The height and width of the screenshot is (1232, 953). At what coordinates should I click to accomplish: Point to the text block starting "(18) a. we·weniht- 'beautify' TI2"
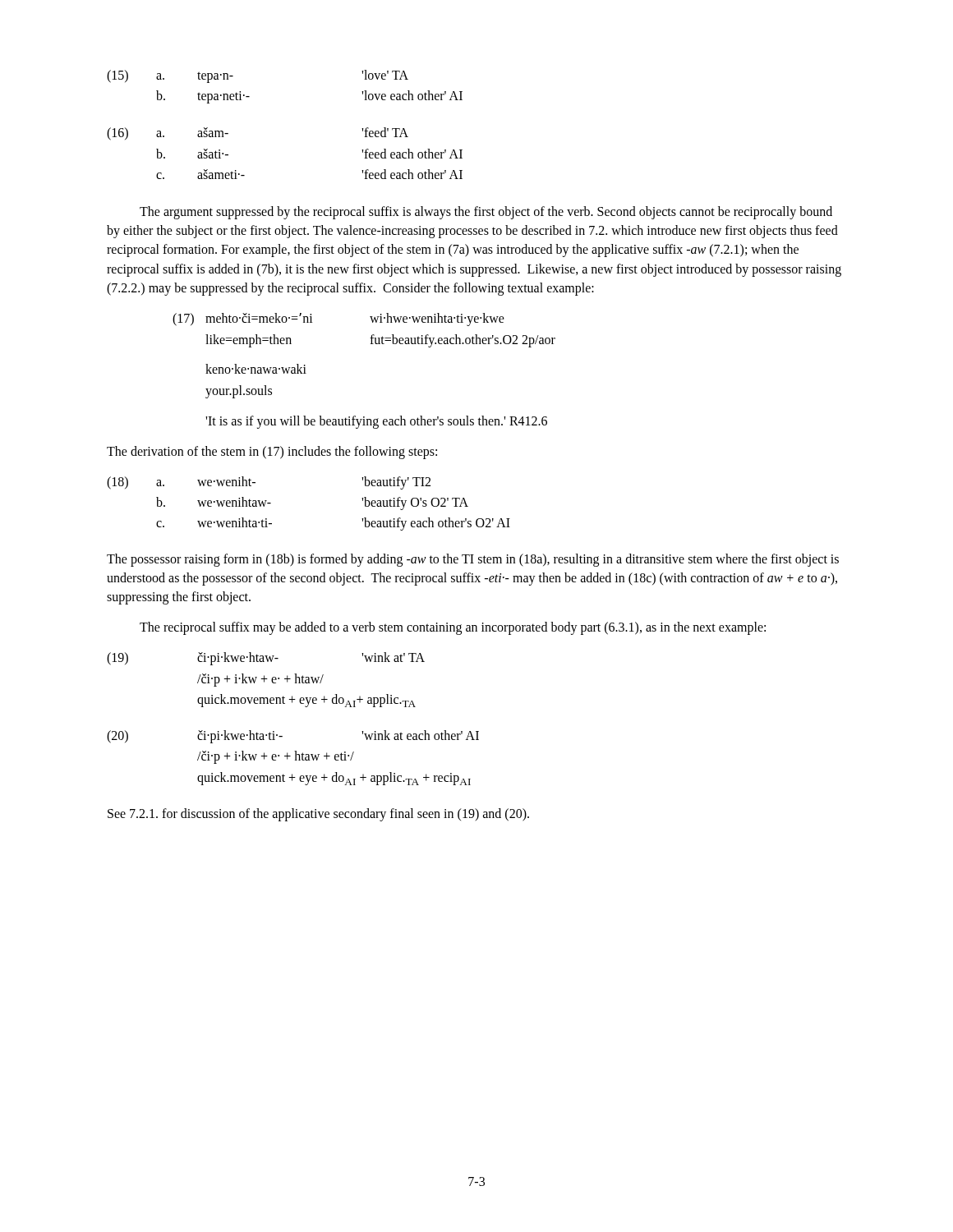[x=476, y=502]
